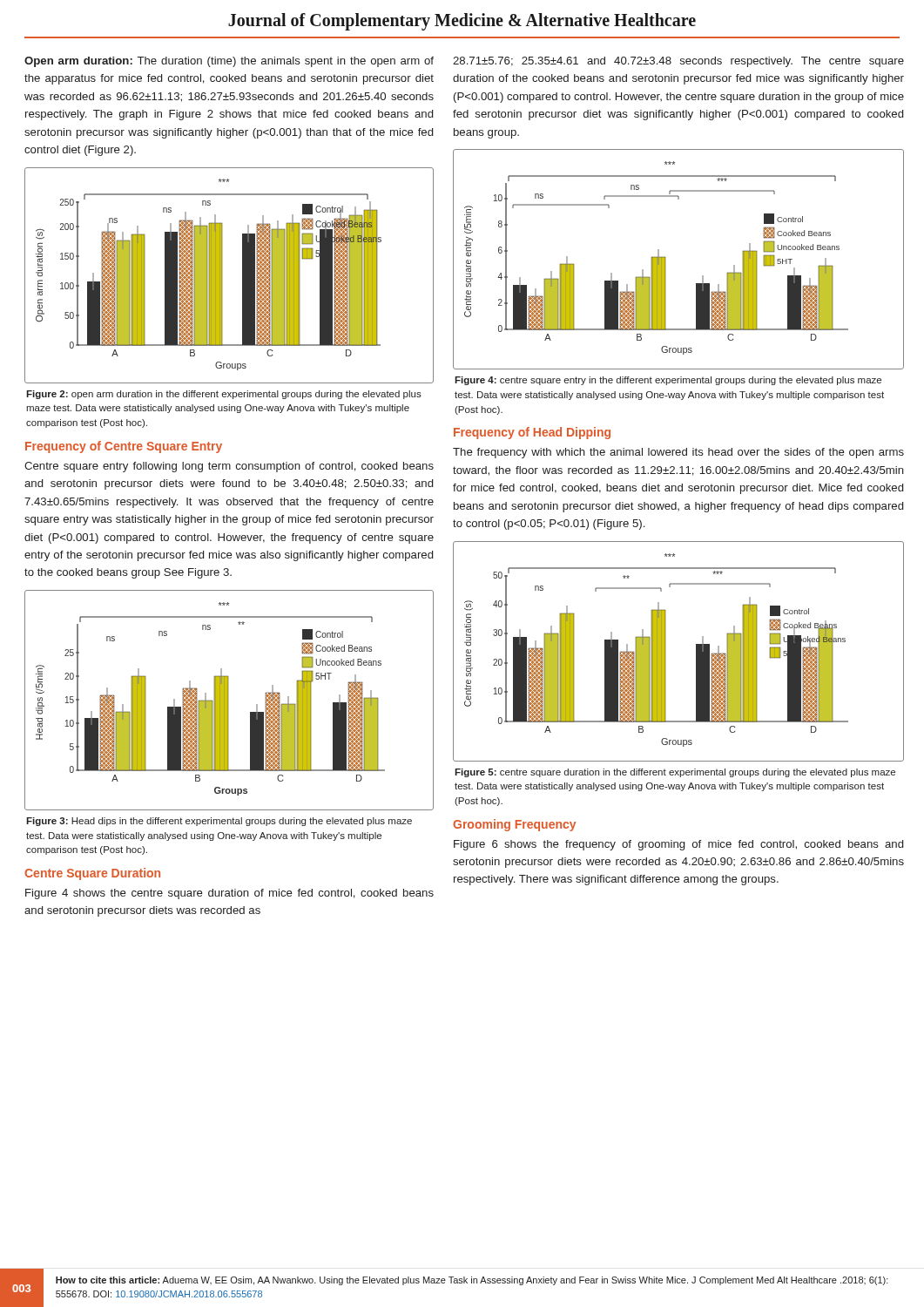Find the region starting "71±5.76; 25.35±4.61 and 40.72±3.48 seconds respectively."
The height and width of the screenshot is (1307, 924).
[x=678, y=96]
